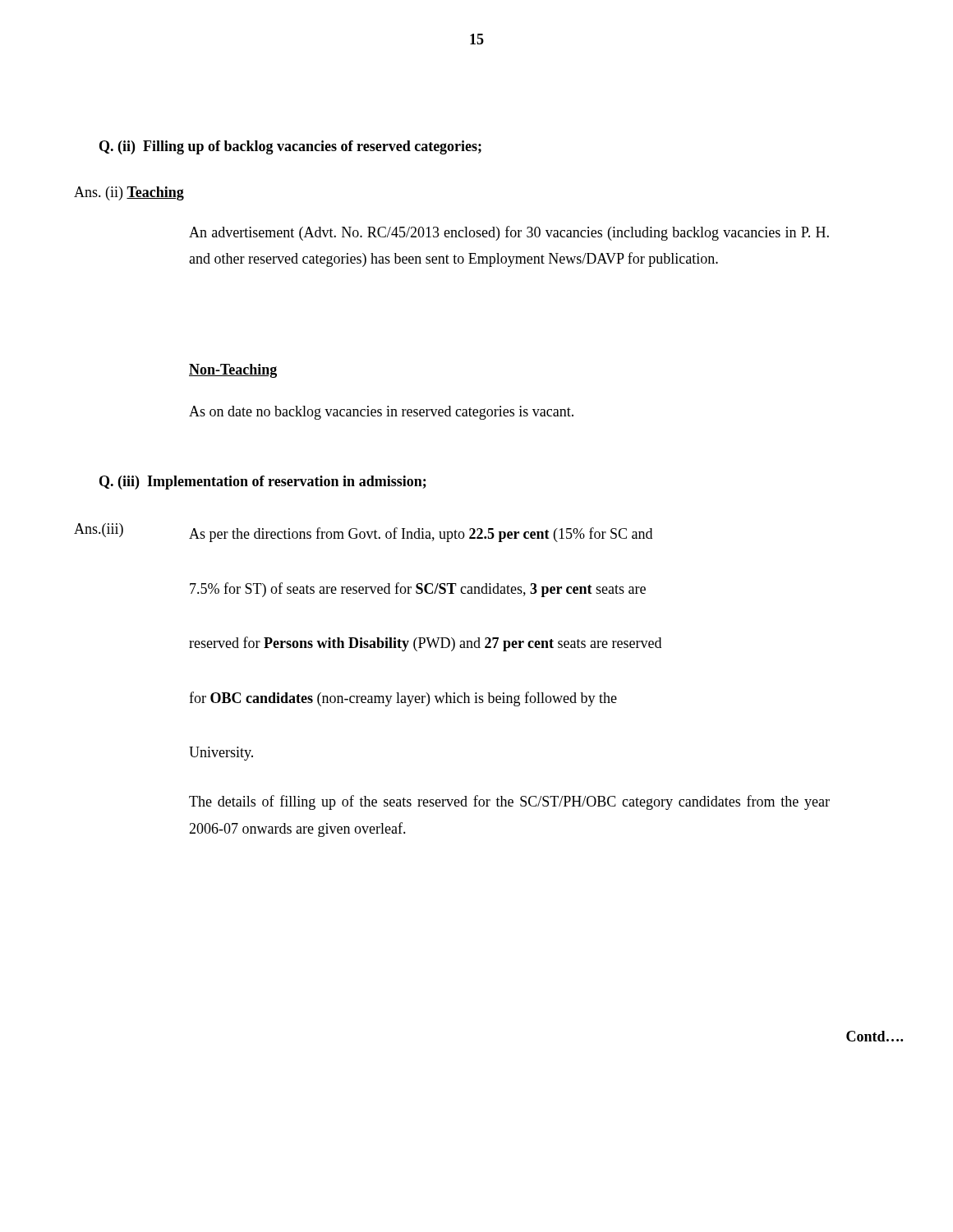Point to the passage starting "An advertisement (Advt. No."
953x1232 pixels.
(509, 245)
